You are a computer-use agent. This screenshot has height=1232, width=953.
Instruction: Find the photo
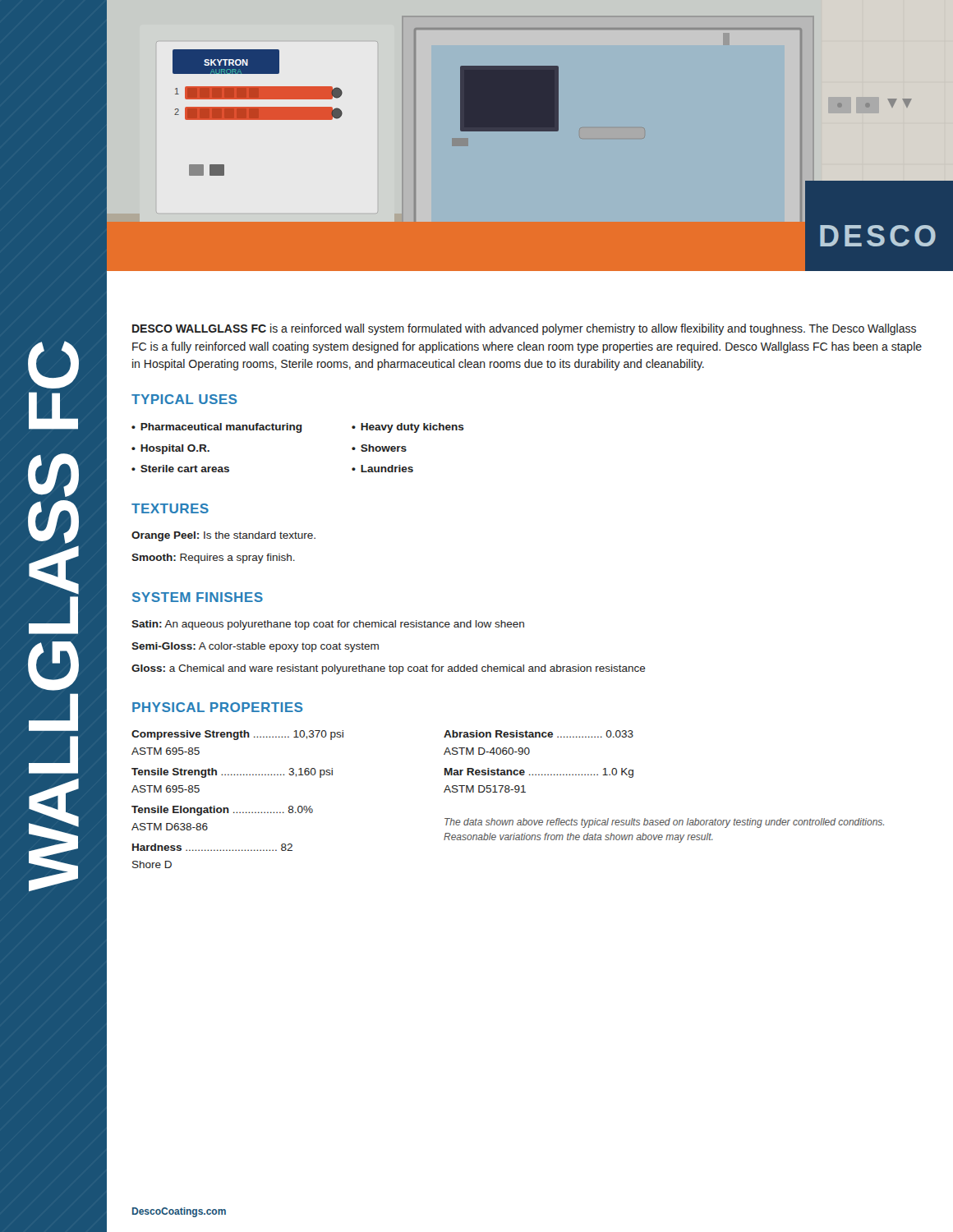click(530, 136)
